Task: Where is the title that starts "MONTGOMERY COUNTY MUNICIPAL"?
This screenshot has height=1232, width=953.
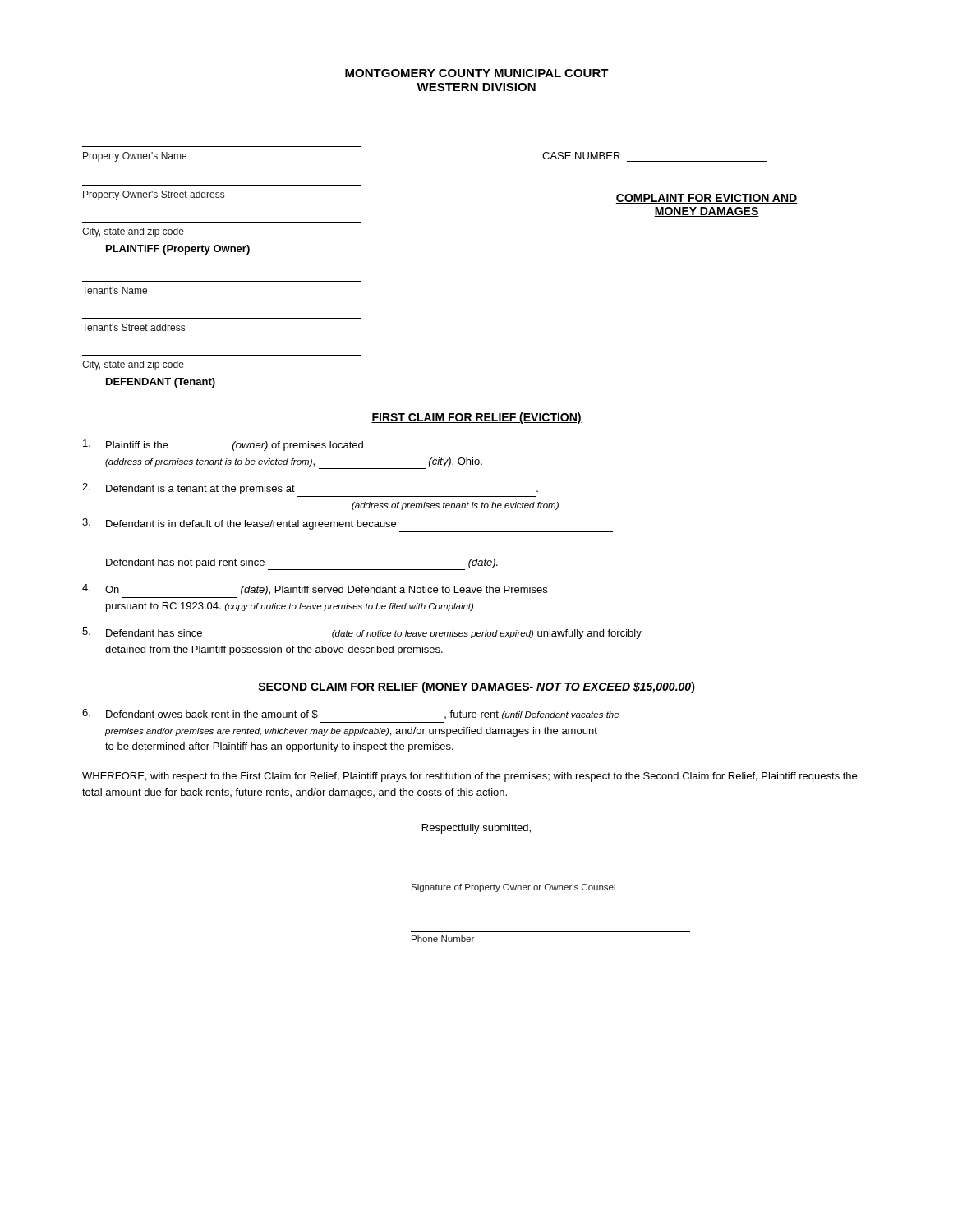Action: click(x=476, y=80)
